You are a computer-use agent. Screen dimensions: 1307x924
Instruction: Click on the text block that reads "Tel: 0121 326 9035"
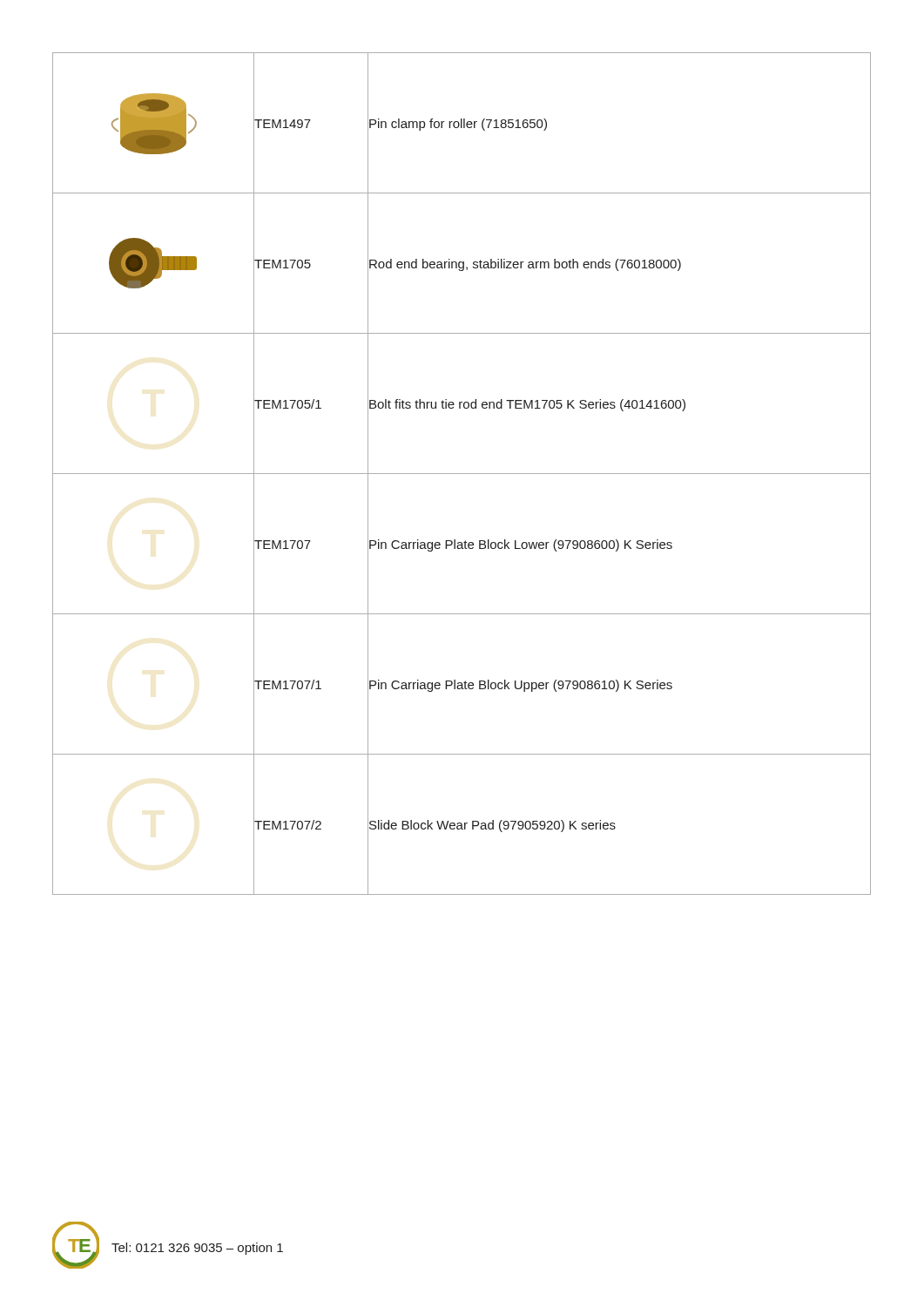tap(198, 1247)
